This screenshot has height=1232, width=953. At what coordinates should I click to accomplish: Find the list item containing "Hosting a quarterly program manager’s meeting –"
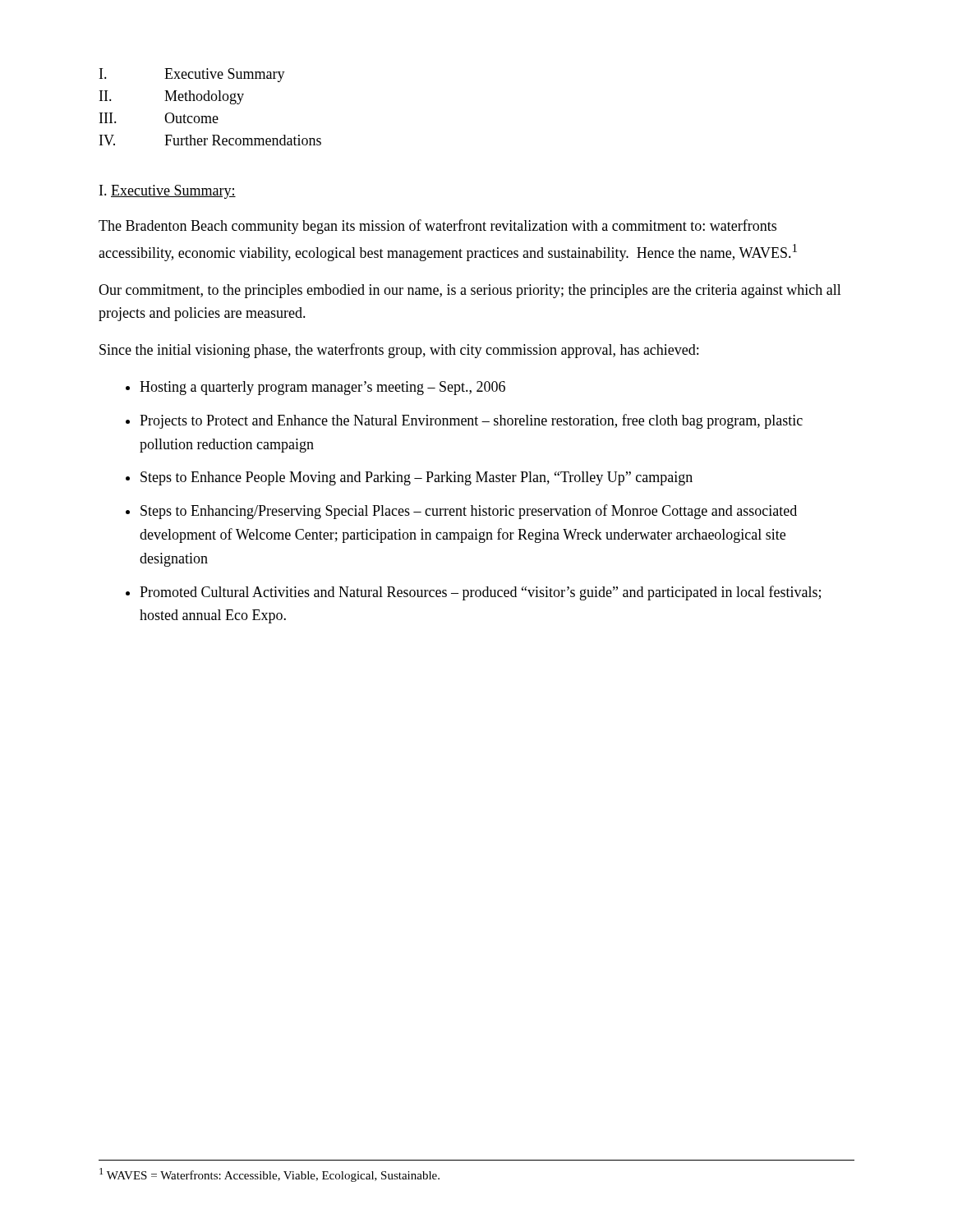[x=323, y=387]
